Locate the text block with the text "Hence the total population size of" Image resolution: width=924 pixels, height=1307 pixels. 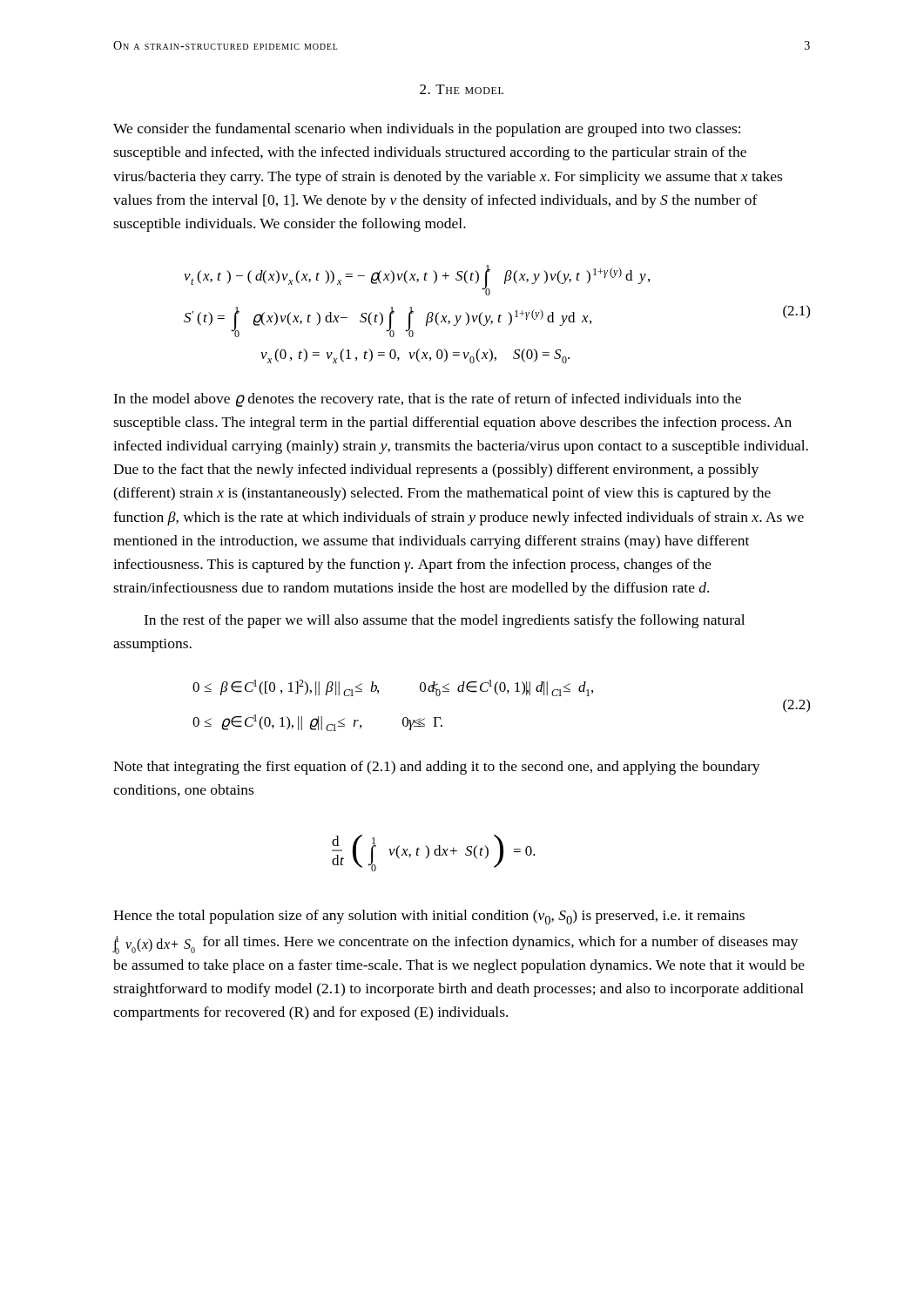(x=462, y=964)
